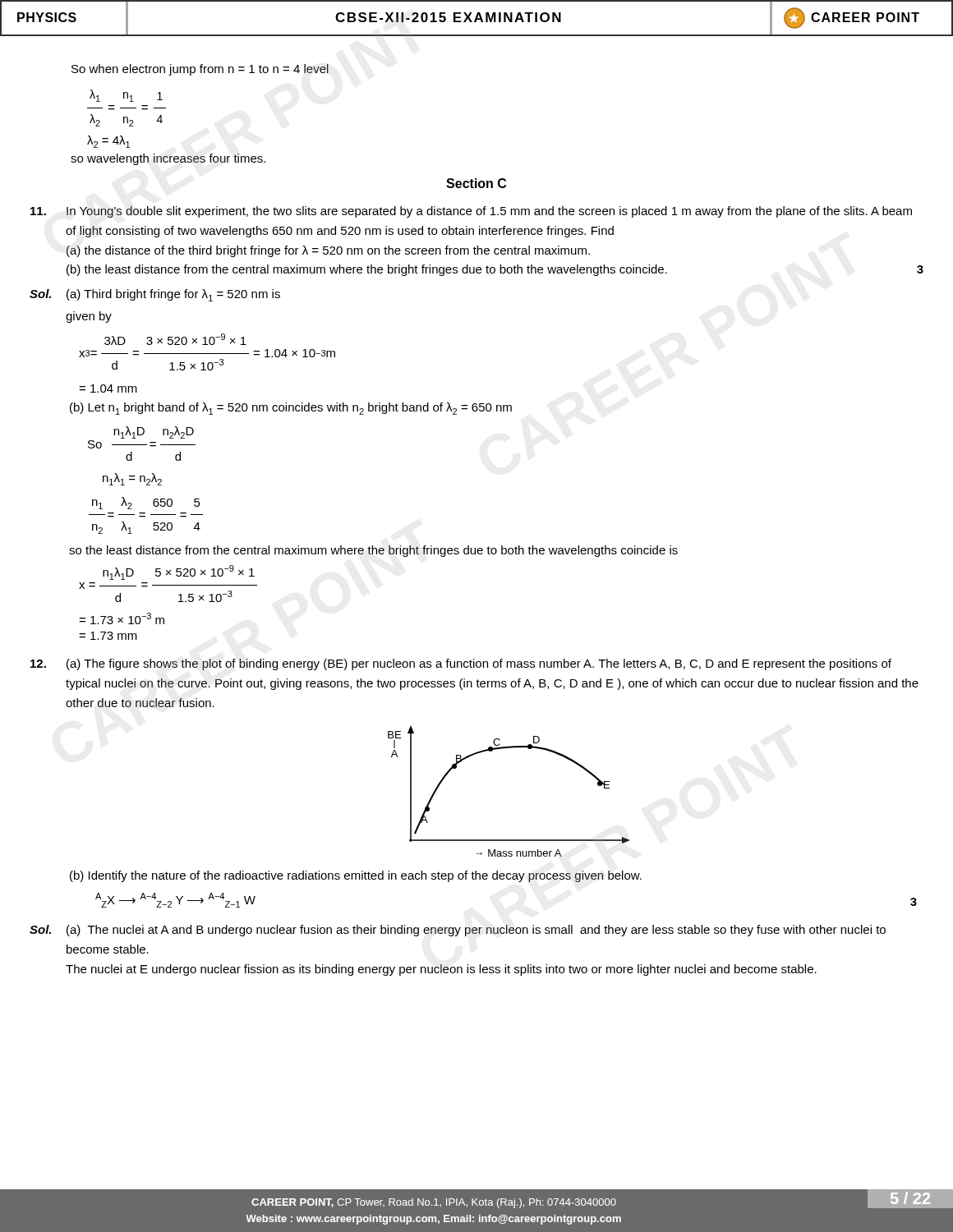The image size is (953, 1232).
Task: Find the text block that reads "So when electron jump from n = 1"
Action: [x=200, y=69]
